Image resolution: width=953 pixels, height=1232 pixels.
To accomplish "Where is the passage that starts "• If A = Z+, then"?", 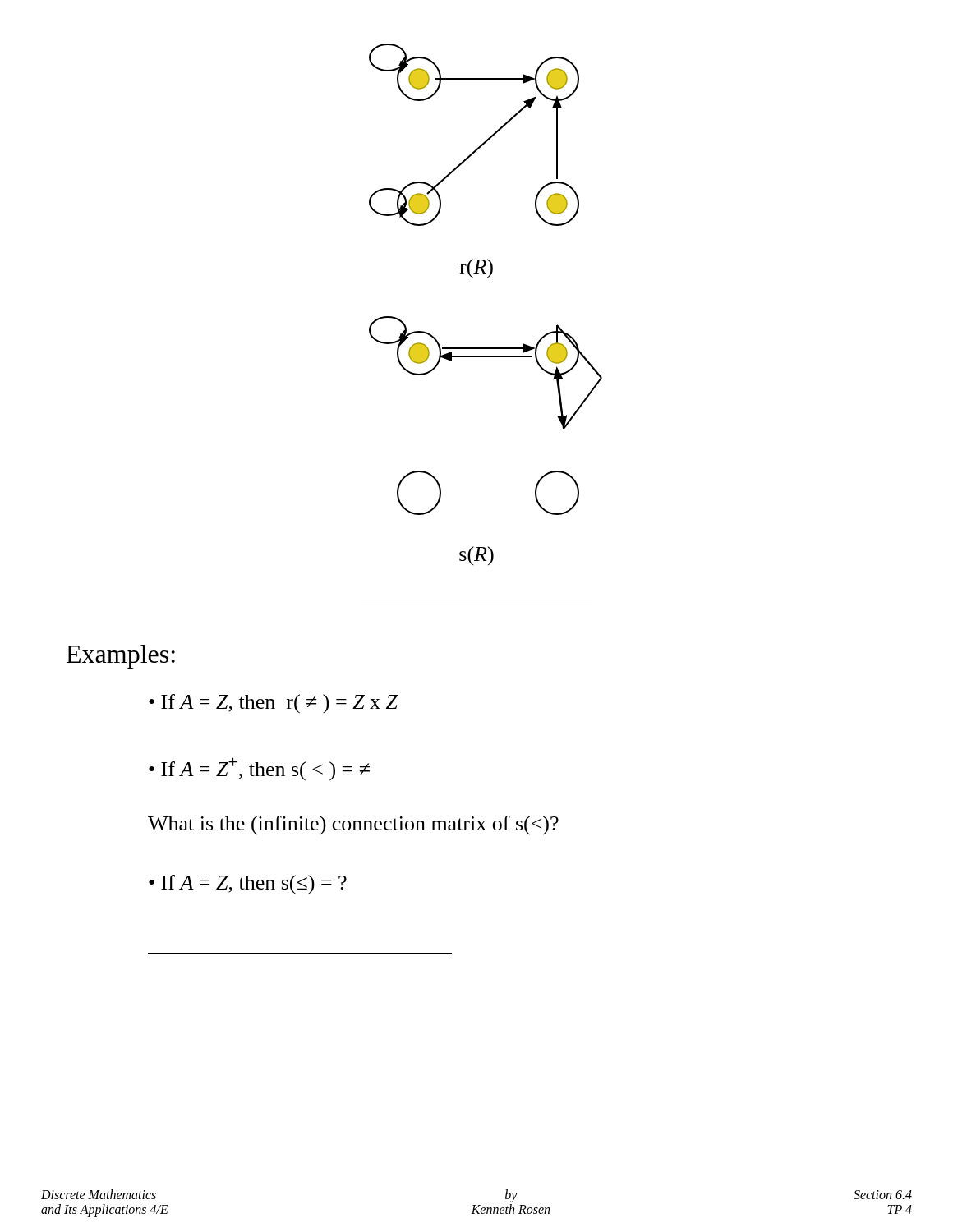I will point(259,767).
